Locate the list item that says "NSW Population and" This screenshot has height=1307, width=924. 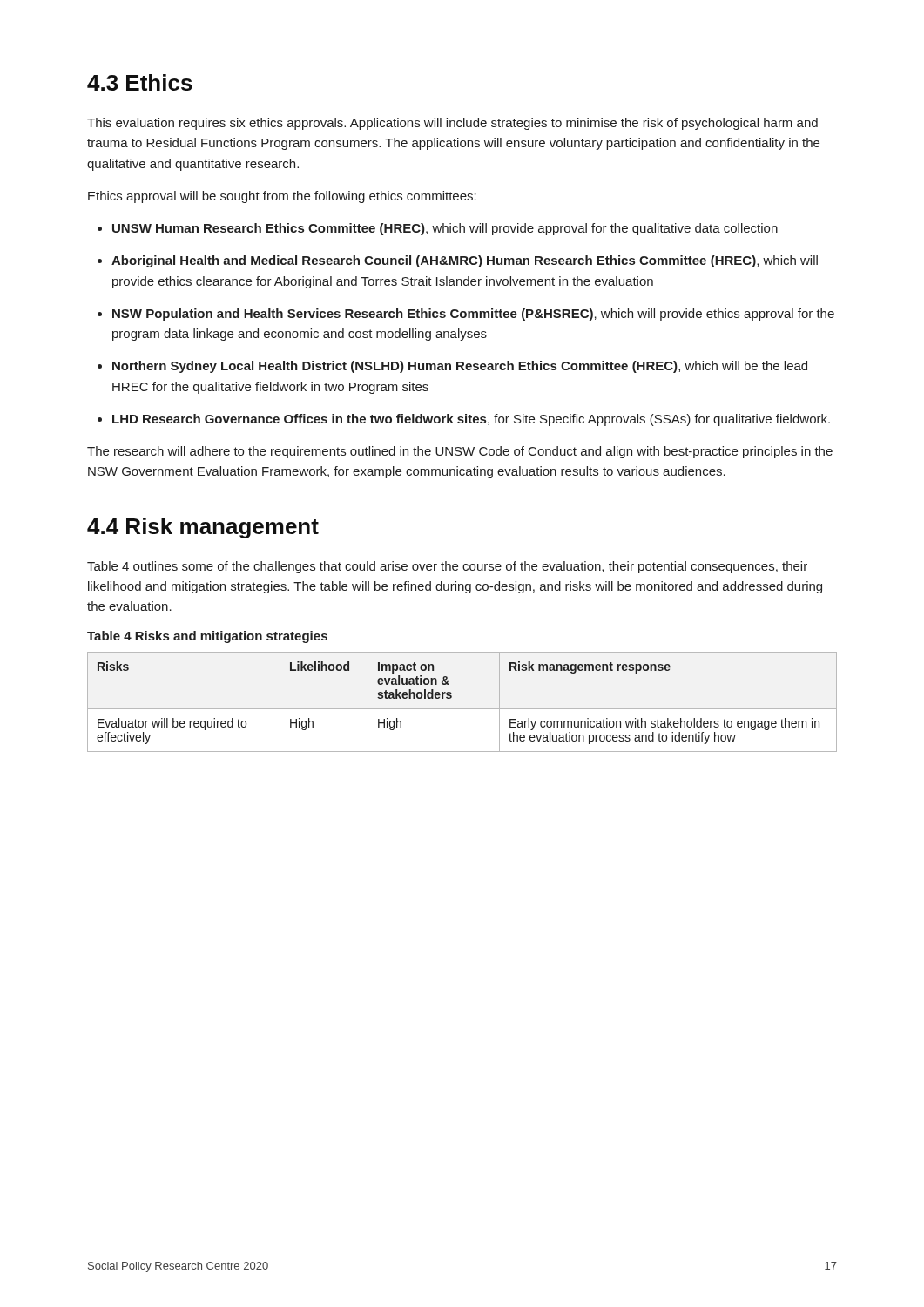[x=473, y=323]
